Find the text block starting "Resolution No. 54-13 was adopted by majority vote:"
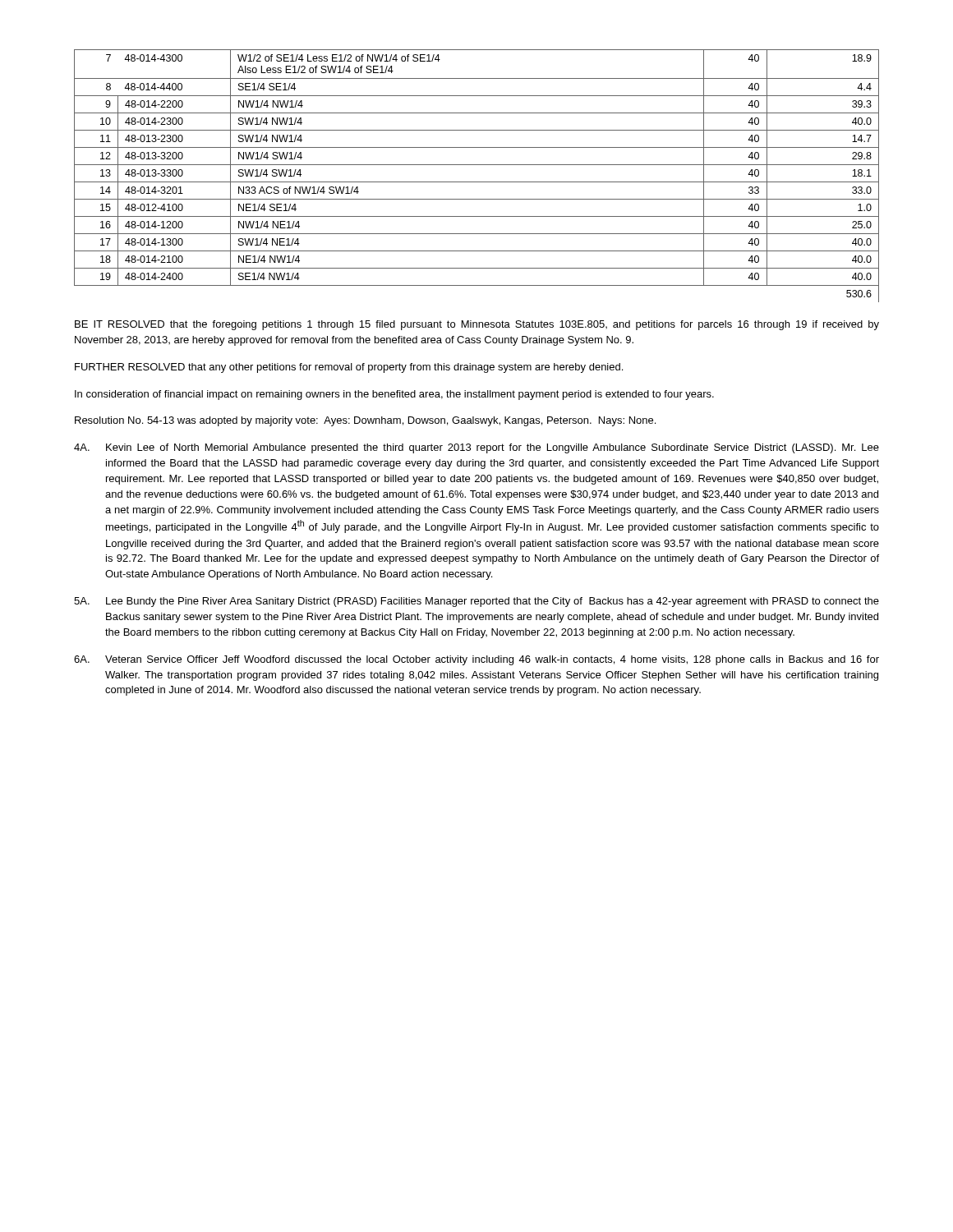 pyautogui.click(x=365, y=420)
